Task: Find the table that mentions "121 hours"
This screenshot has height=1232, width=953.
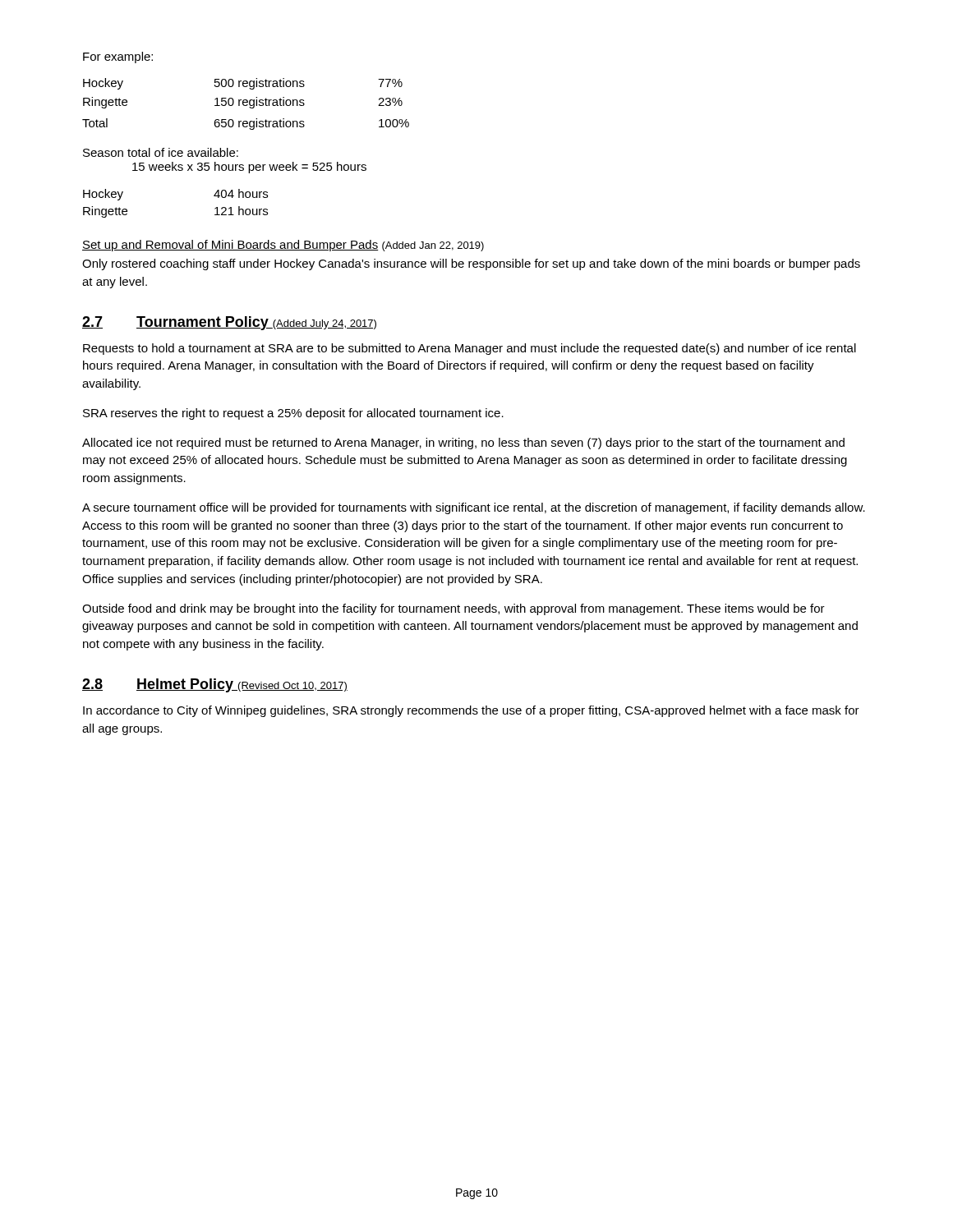Action: [476, 202]
